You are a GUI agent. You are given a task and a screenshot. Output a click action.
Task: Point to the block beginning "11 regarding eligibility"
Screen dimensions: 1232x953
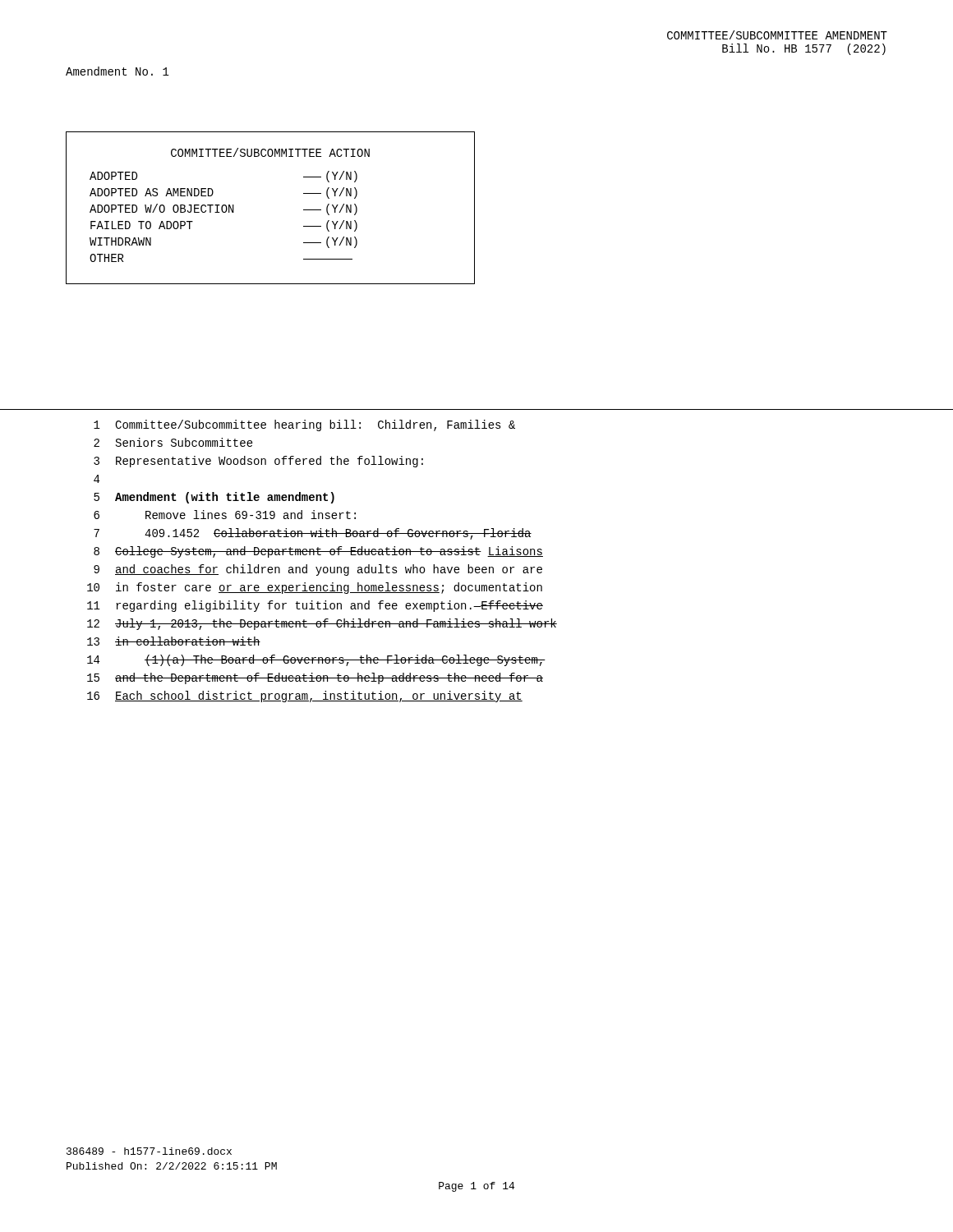point(476,606)
